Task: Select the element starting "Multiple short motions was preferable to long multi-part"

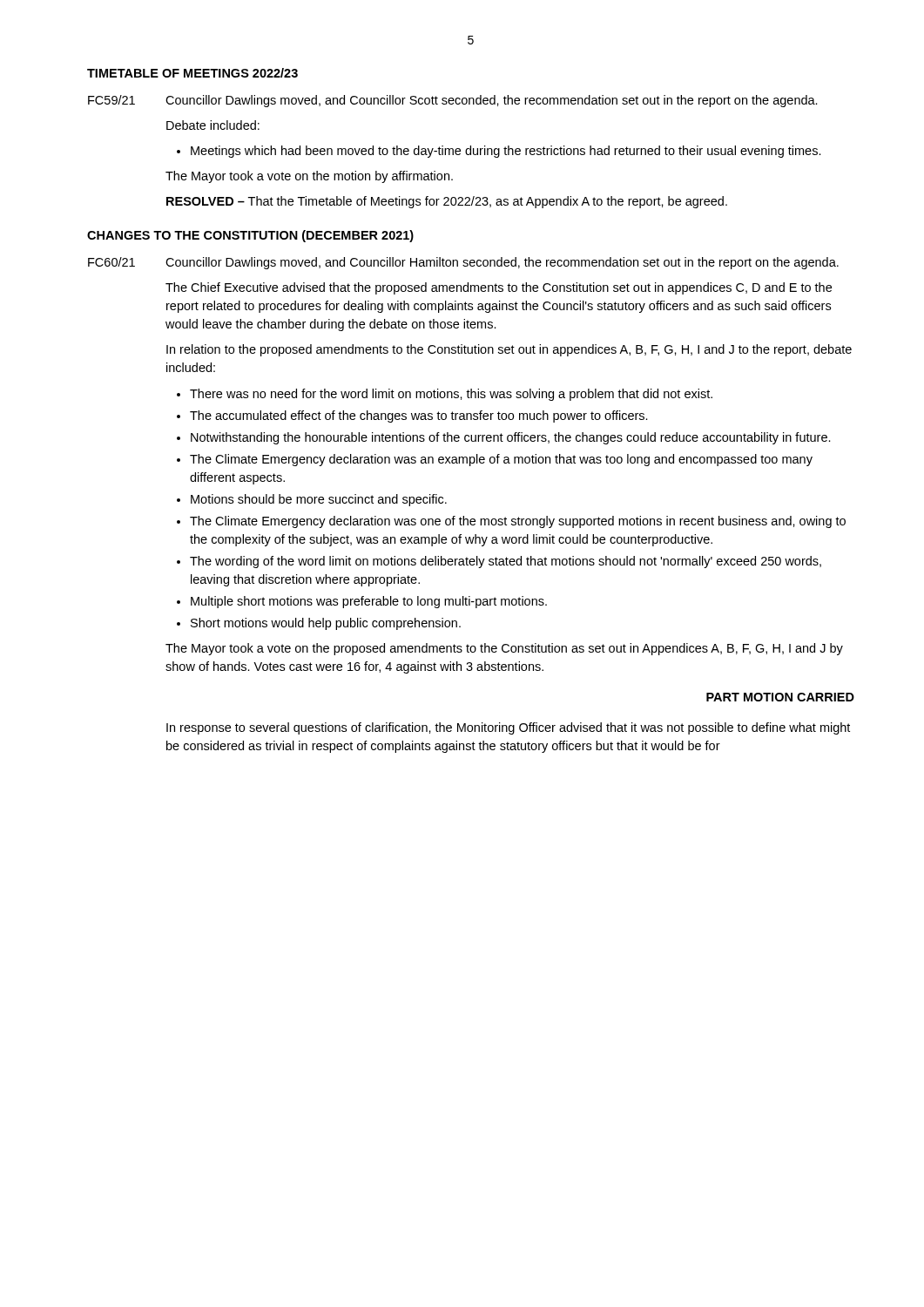Action: [369, 601]
